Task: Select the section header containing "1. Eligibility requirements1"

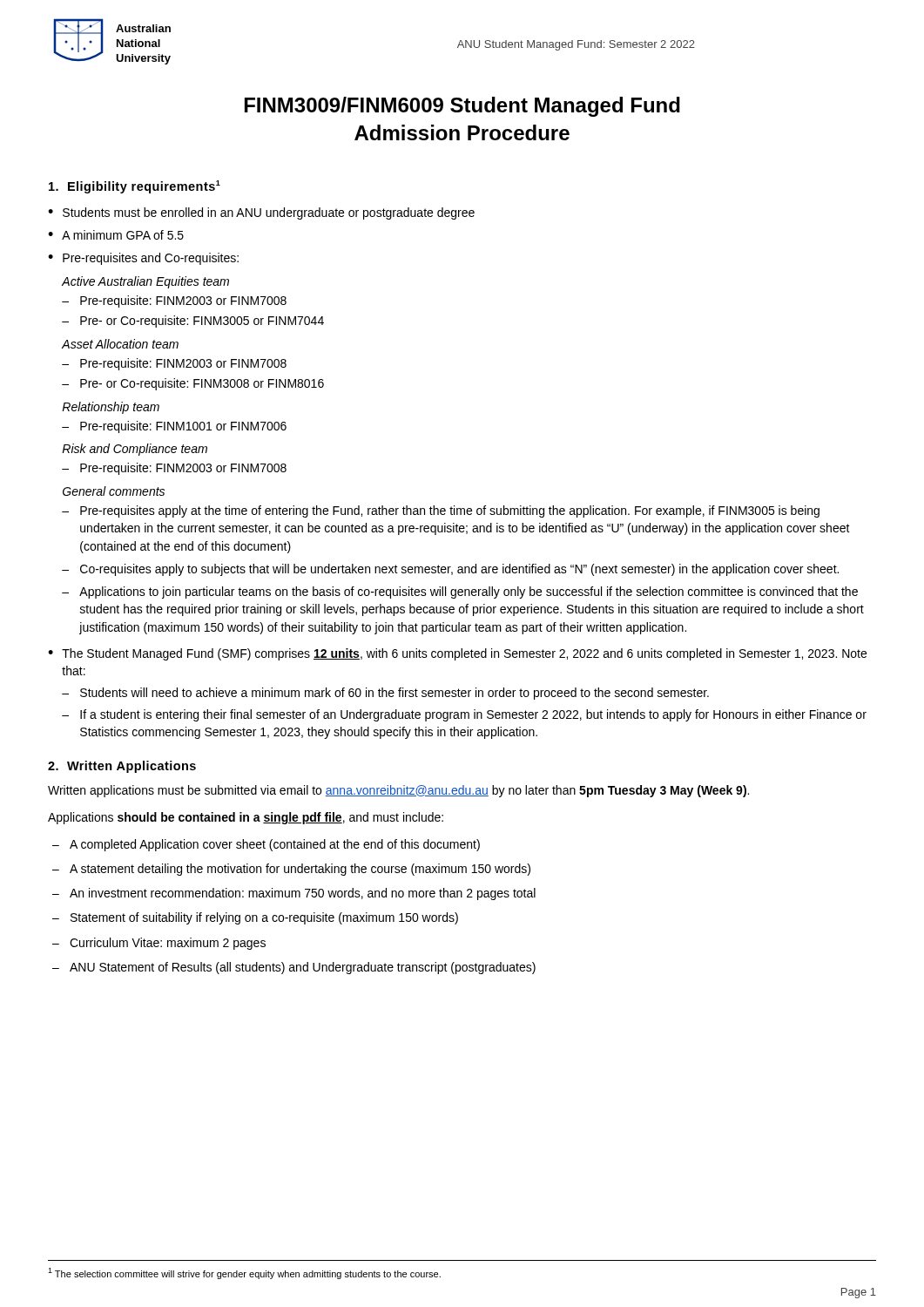Action: (x=134, y=186)
